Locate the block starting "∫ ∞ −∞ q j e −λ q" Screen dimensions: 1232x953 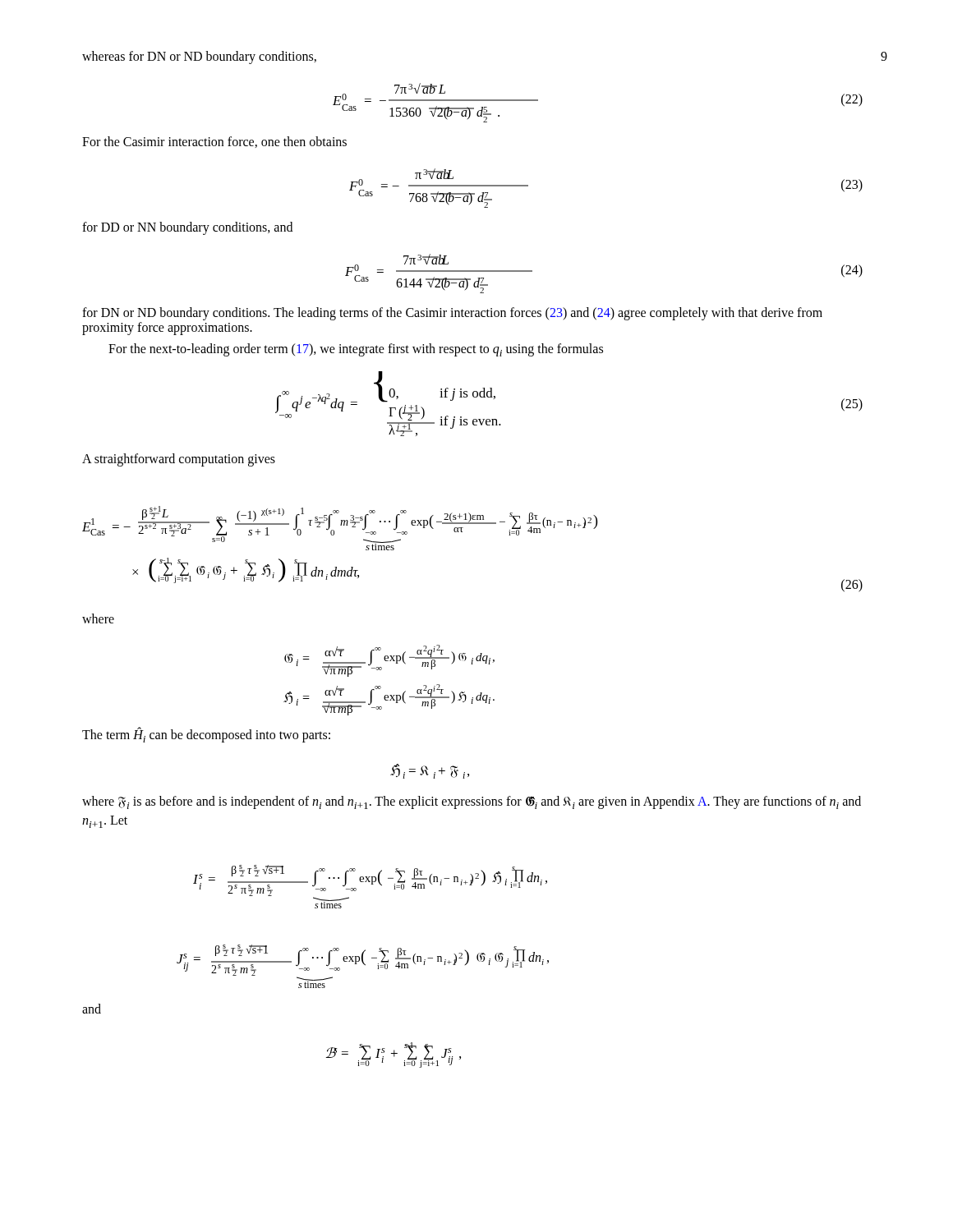[405, 405]
